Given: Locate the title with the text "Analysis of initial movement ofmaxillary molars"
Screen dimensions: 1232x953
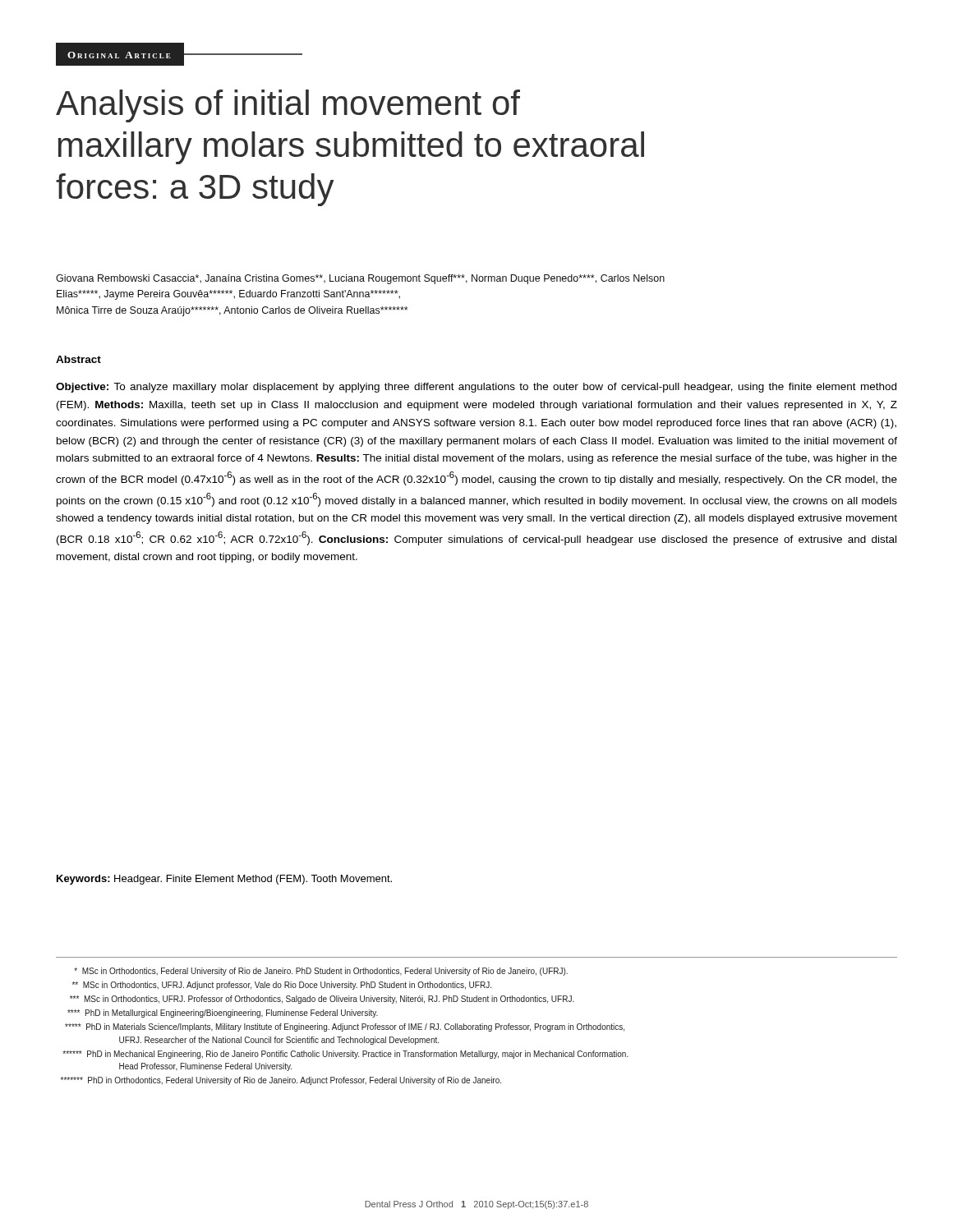Looking at the screenshot, I should [x=368, y=145].
